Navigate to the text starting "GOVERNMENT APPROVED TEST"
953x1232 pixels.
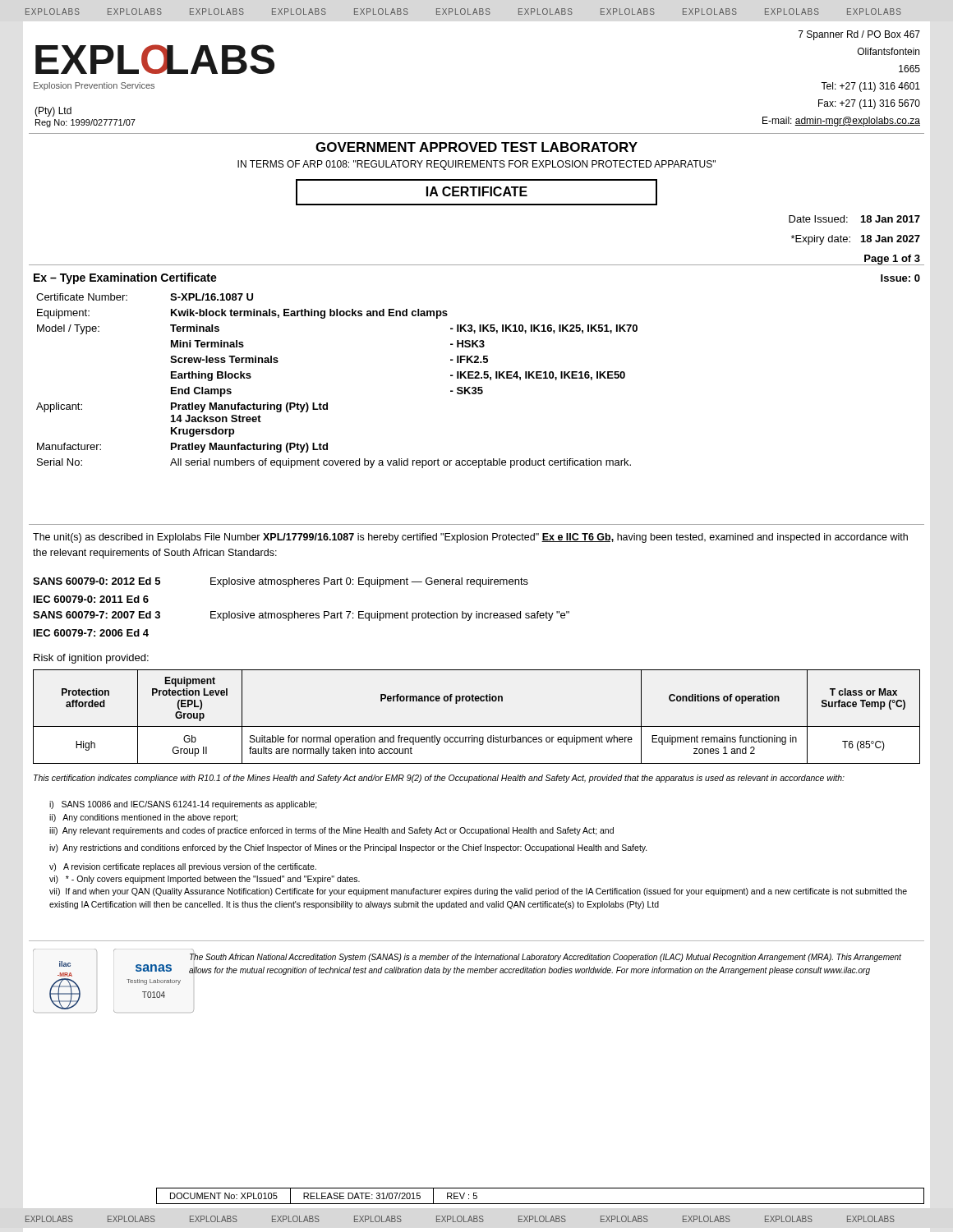pyautogui.click(x=476, y=147)
